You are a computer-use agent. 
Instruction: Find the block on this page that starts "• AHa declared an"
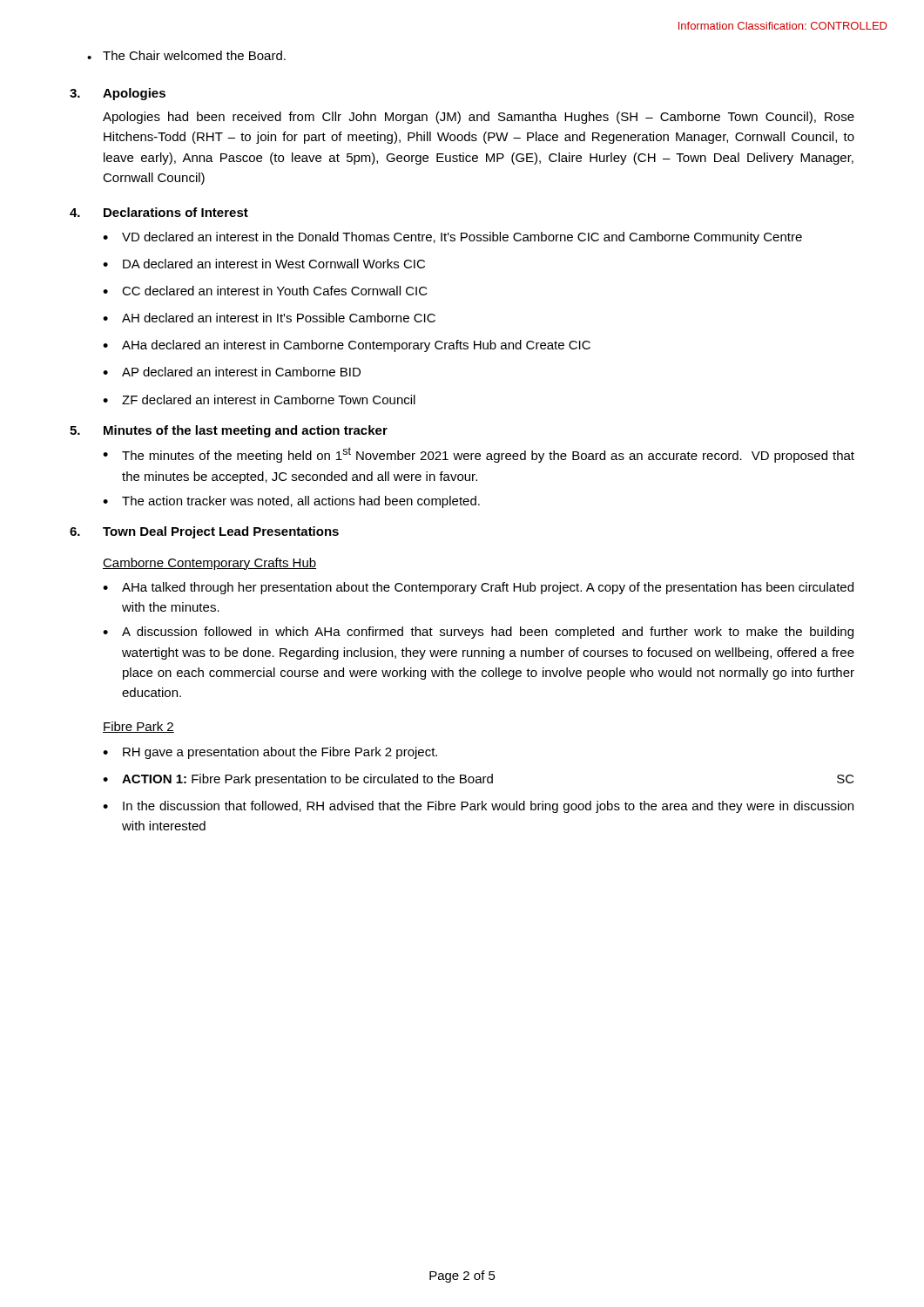(347, 346)
